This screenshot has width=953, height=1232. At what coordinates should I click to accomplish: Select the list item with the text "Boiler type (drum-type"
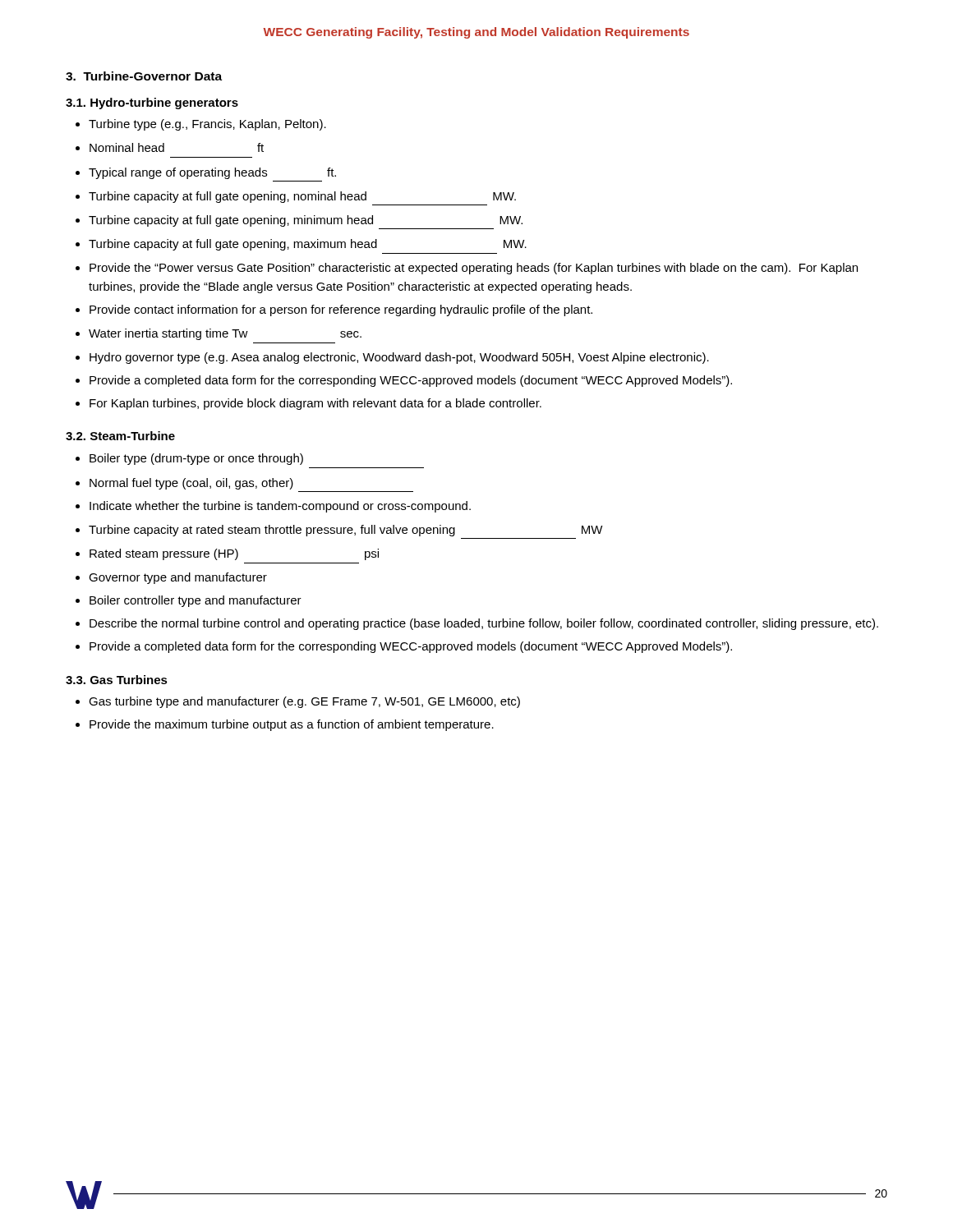click(x=256, y=458)
